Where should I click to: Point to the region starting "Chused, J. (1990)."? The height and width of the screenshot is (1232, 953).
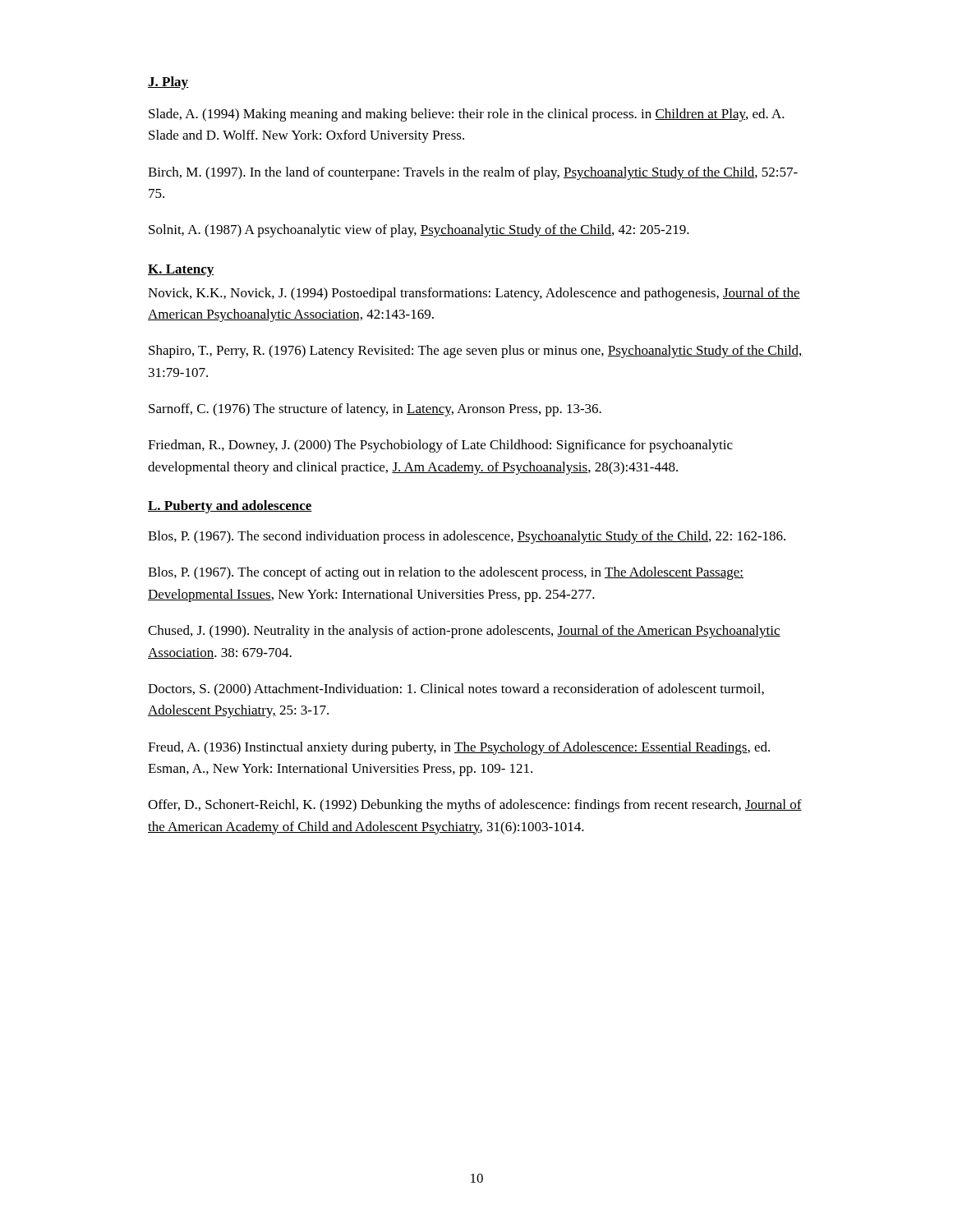[464, 641]
